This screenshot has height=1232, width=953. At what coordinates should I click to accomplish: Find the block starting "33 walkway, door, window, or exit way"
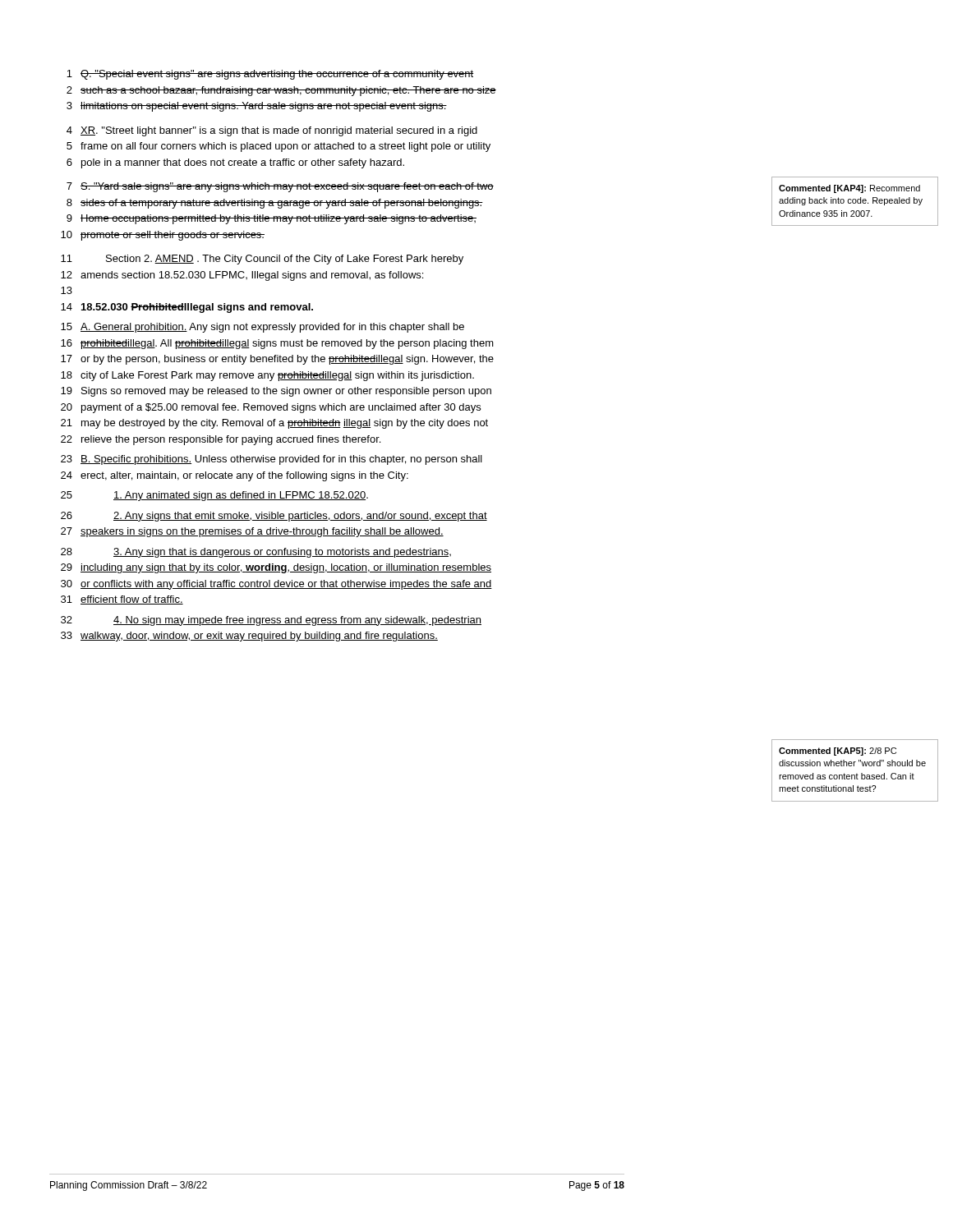tap(337, 635)
